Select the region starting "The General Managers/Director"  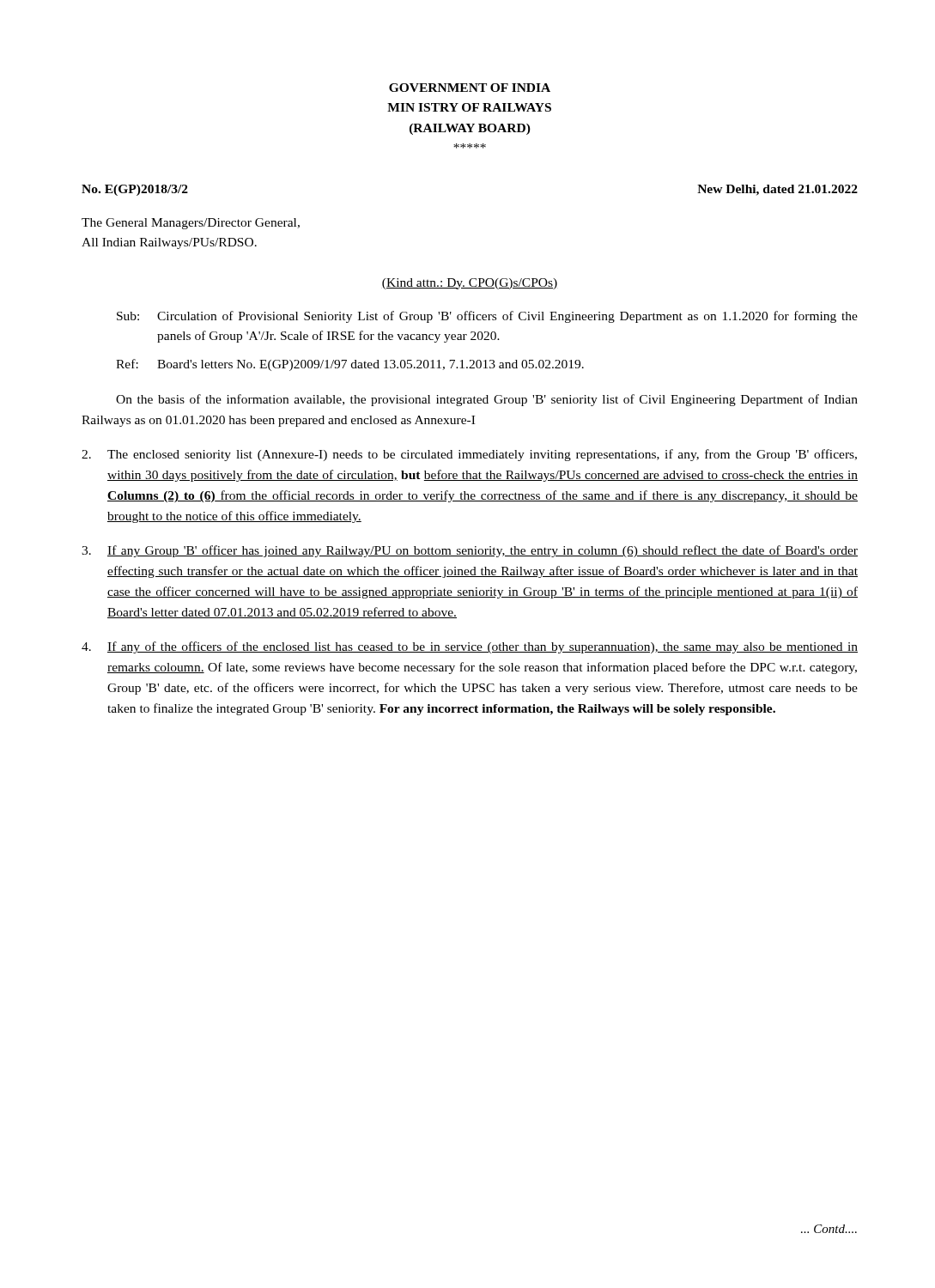point(191,232)
